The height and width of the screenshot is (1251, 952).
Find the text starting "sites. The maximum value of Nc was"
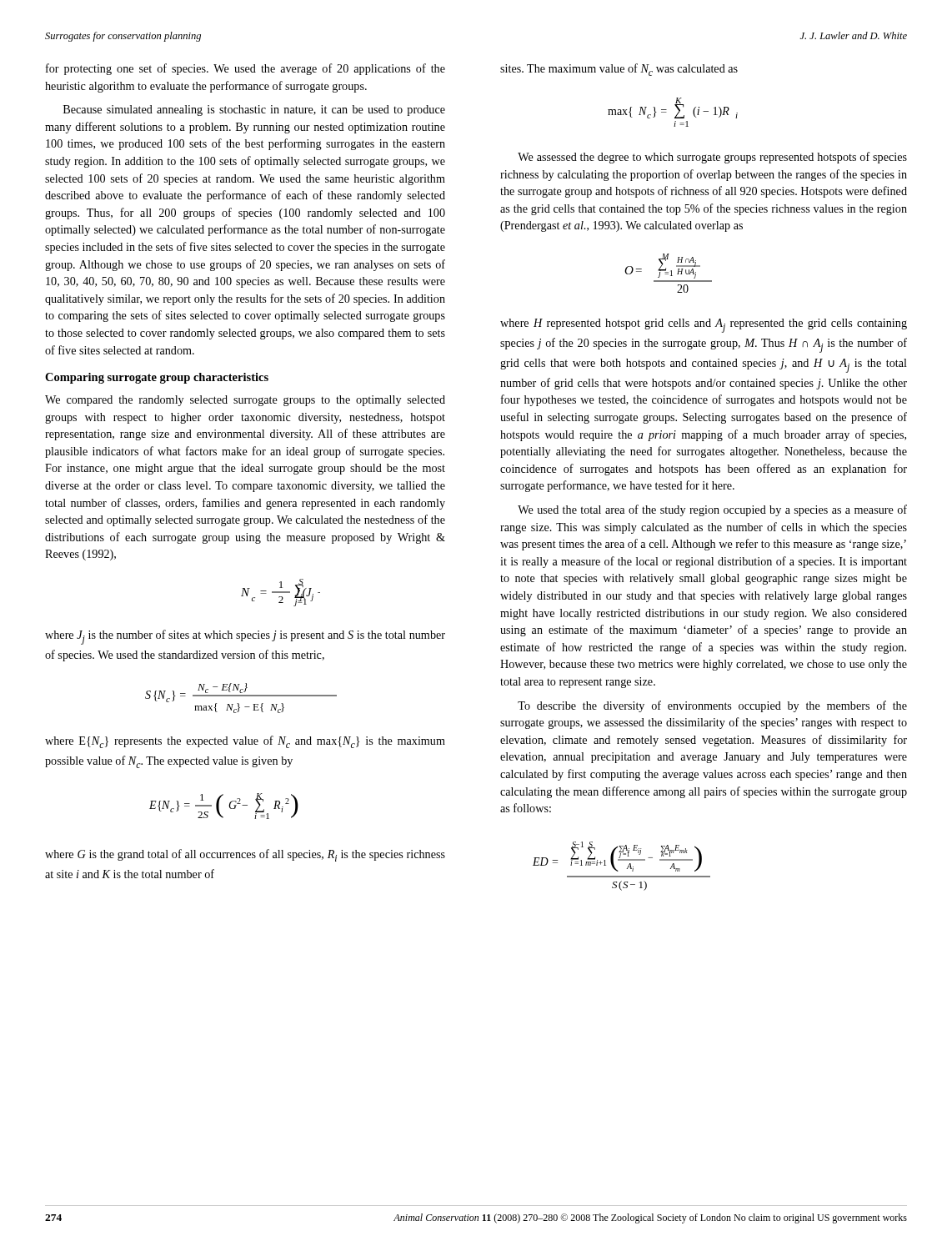click(704, 70)
